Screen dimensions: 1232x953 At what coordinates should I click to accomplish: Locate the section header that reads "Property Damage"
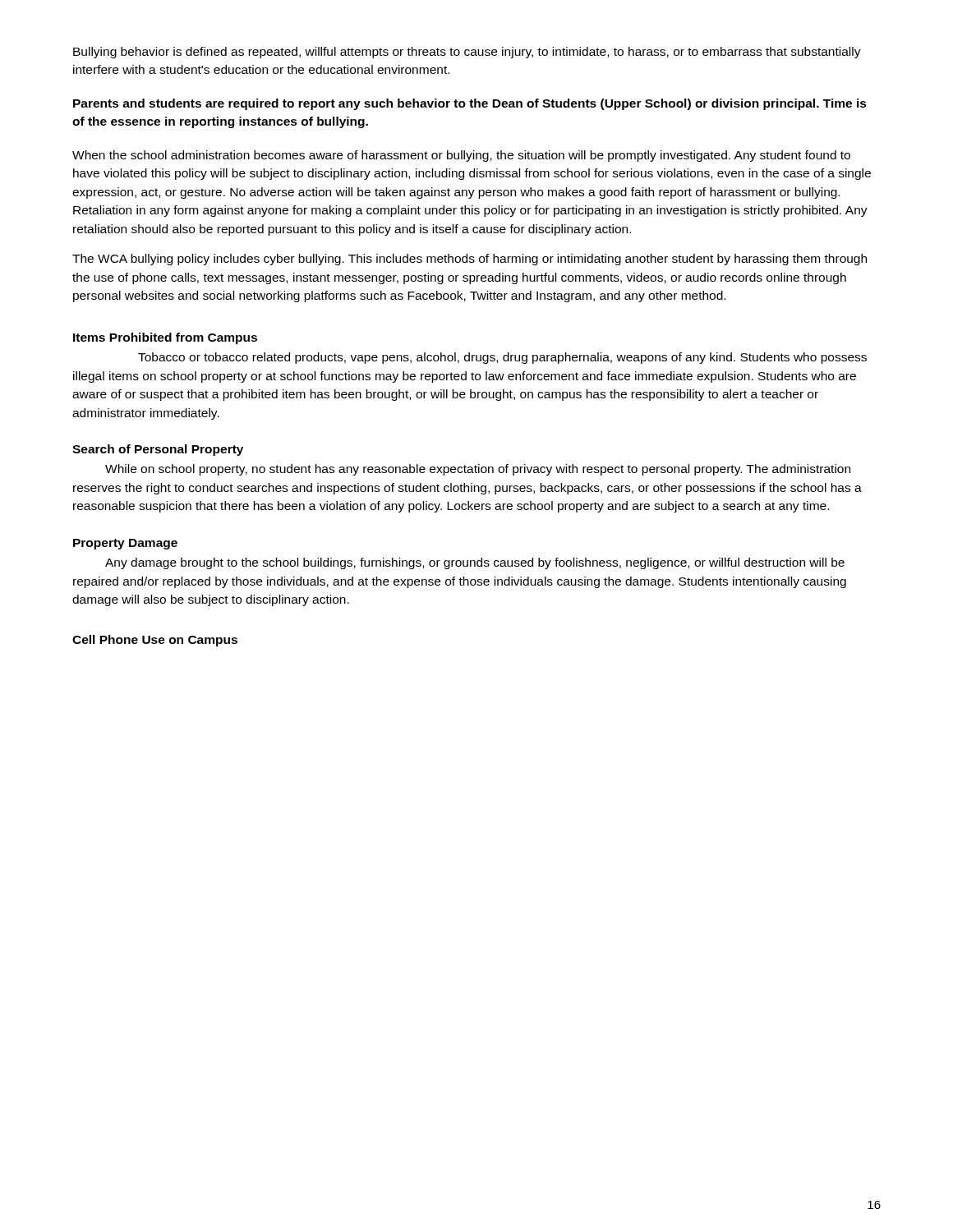point(125,542)
